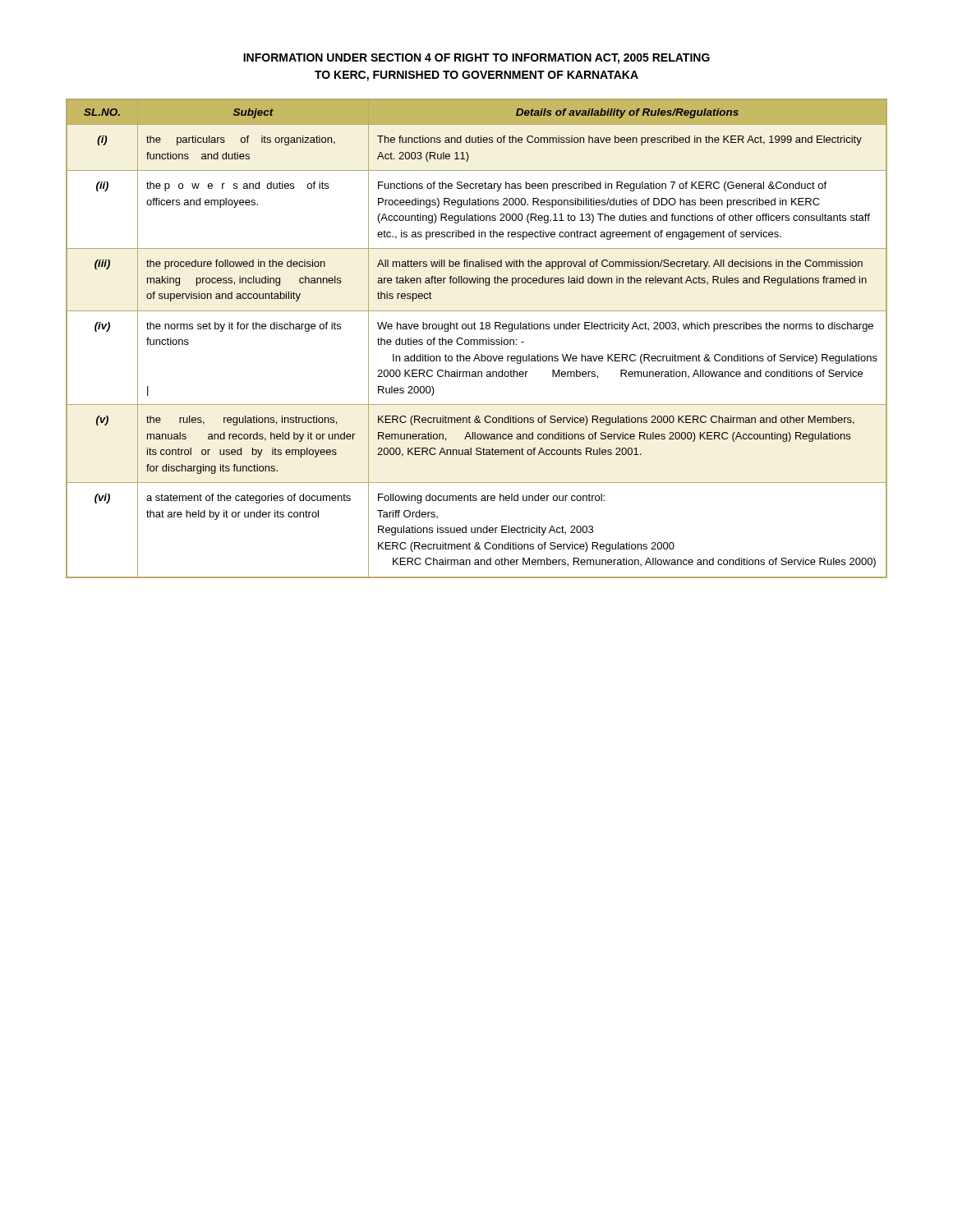Locate the title
Image resolution: width=953 pixels, height=1232 pixels.
(x=476, y=67)
